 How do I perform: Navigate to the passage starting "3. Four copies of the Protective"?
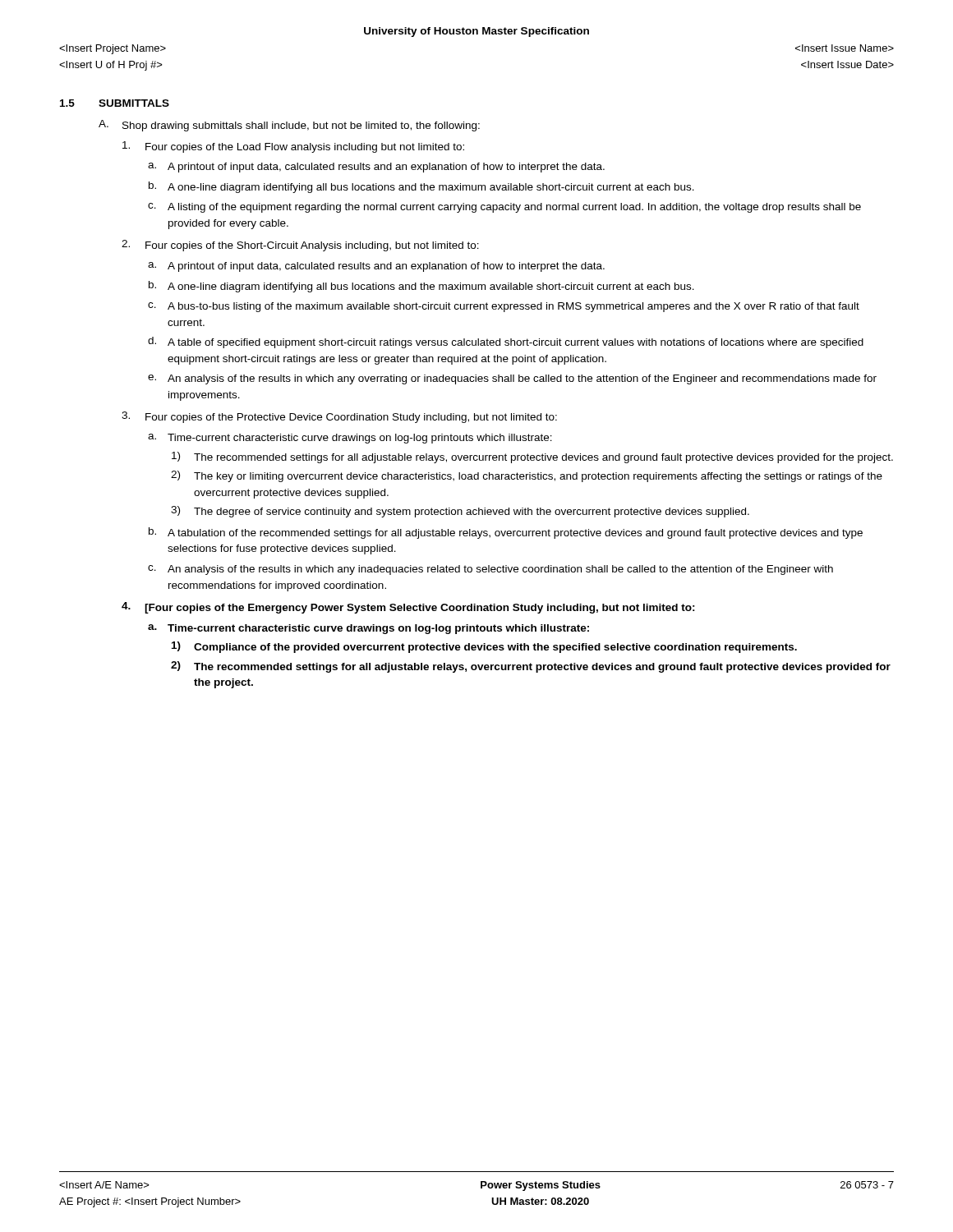[x=508, y=417]
